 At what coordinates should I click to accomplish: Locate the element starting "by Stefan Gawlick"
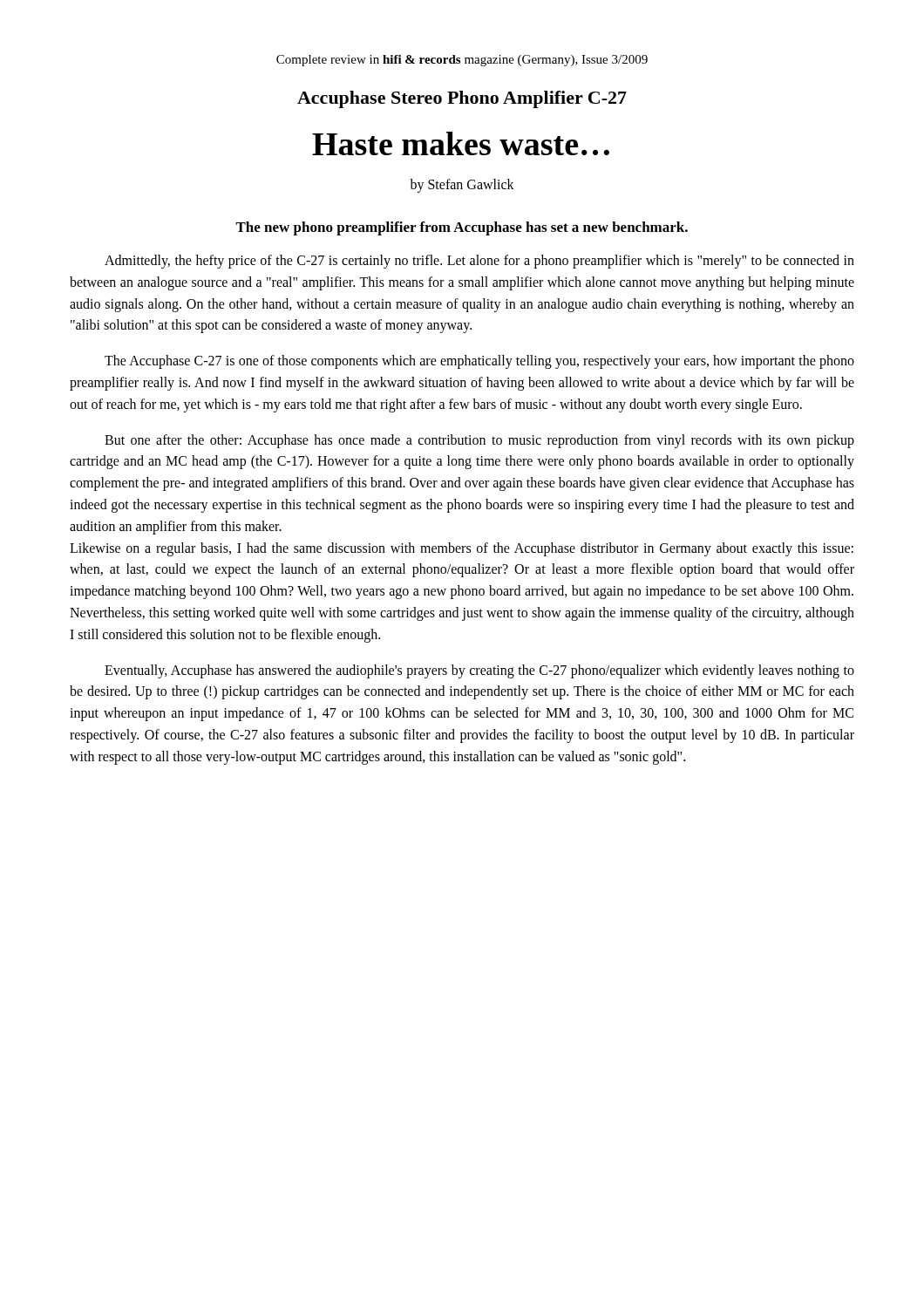(x=462, y=184)
